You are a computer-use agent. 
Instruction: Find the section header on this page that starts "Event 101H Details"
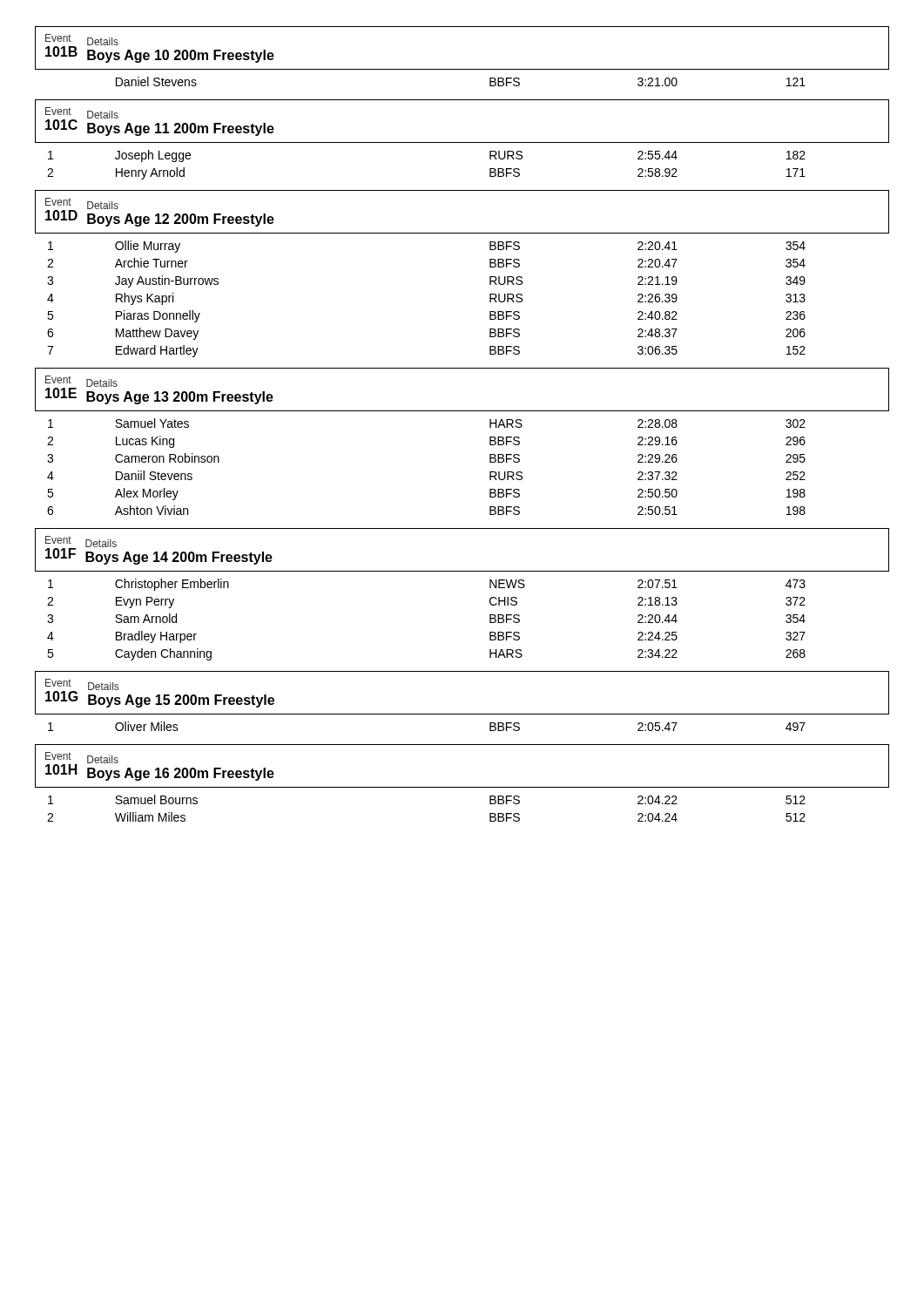pyautogui.click(x=160, y=766)
